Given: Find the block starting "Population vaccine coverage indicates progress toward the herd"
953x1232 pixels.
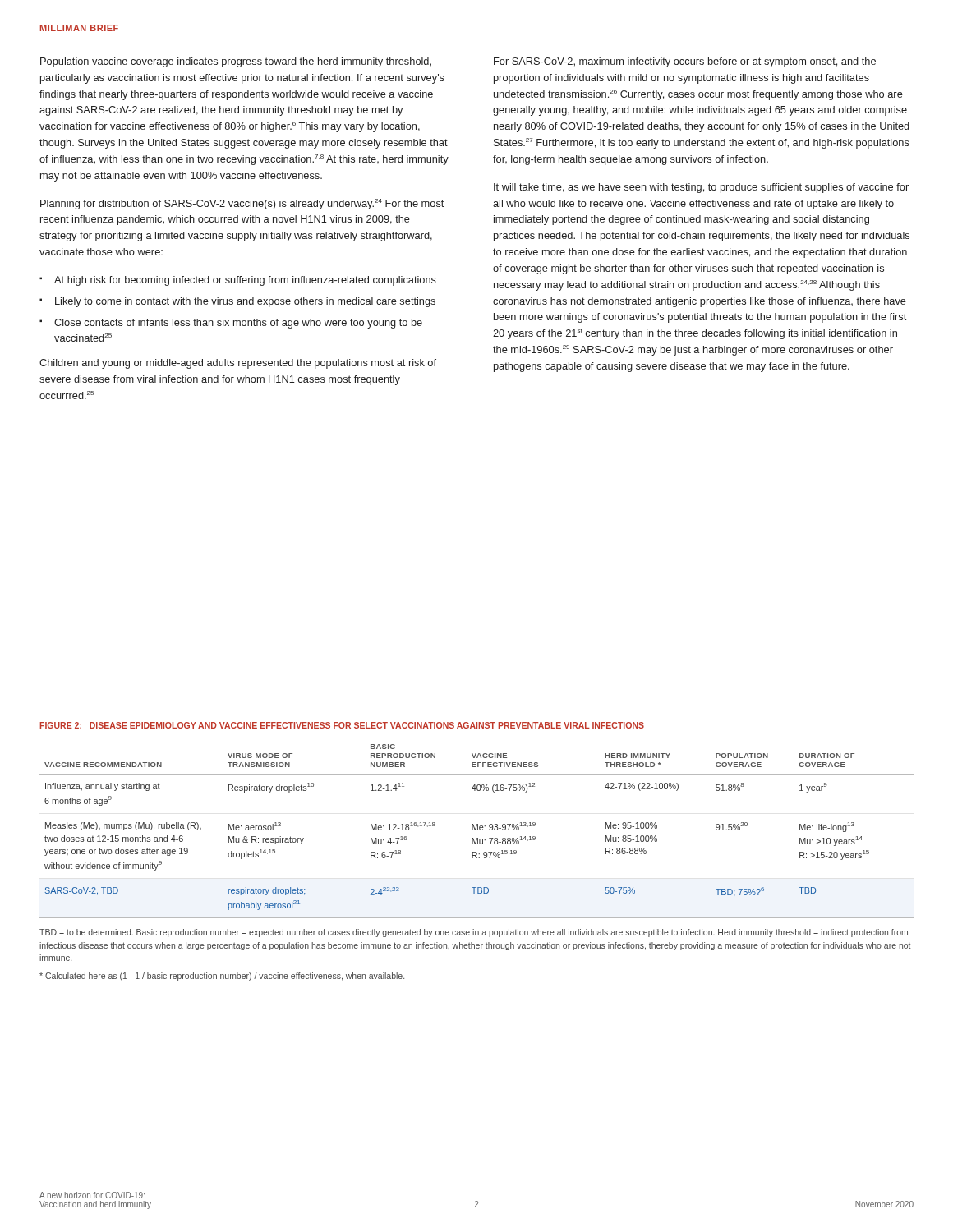Looking at the screenshot, I should coord(244,118).
